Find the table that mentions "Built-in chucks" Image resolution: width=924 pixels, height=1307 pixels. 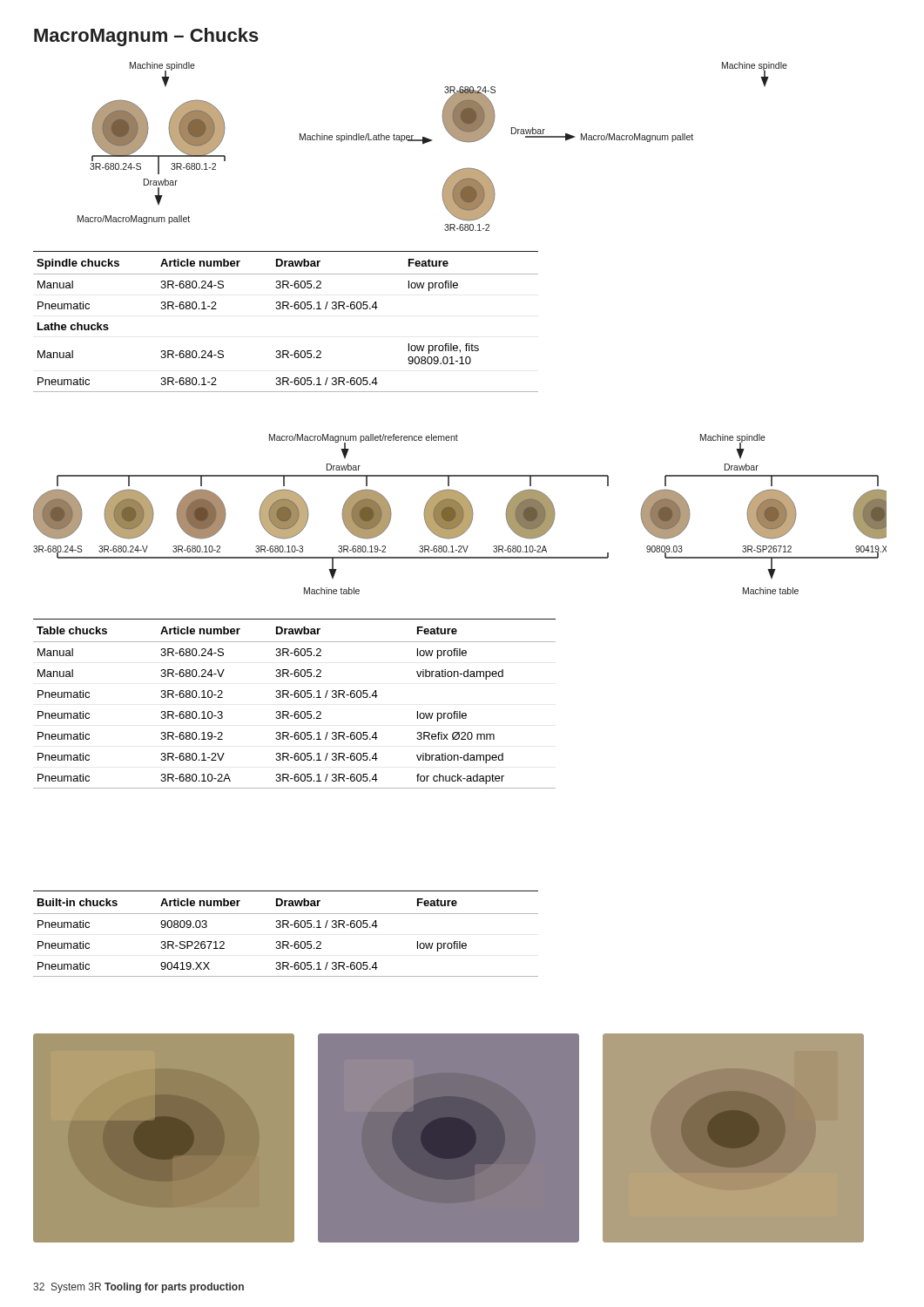tap(286, 934)
